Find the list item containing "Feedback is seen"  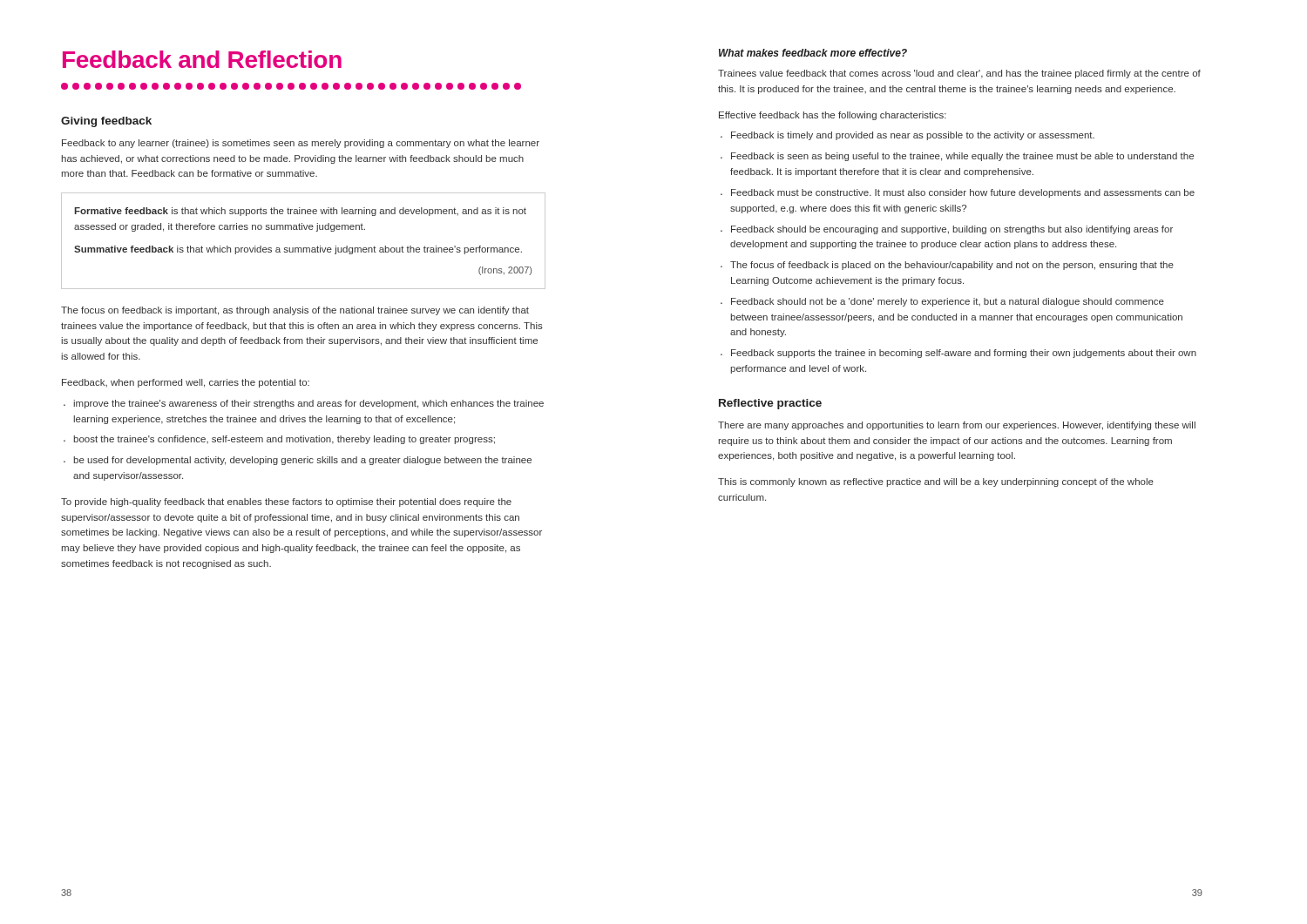(962, 164)
